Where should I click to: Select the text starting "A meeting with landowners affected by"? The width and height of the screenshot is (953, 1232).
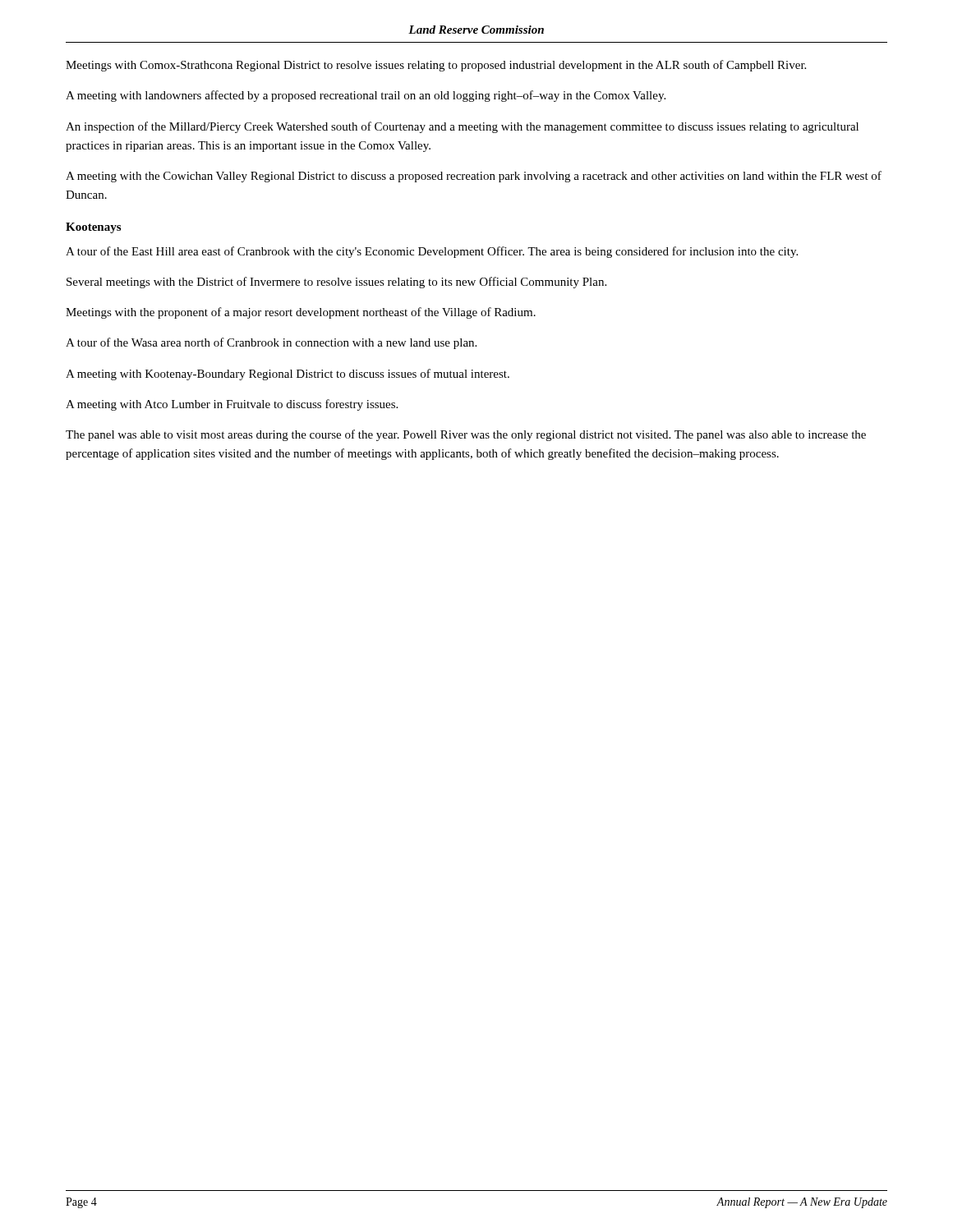coord(366,95)
